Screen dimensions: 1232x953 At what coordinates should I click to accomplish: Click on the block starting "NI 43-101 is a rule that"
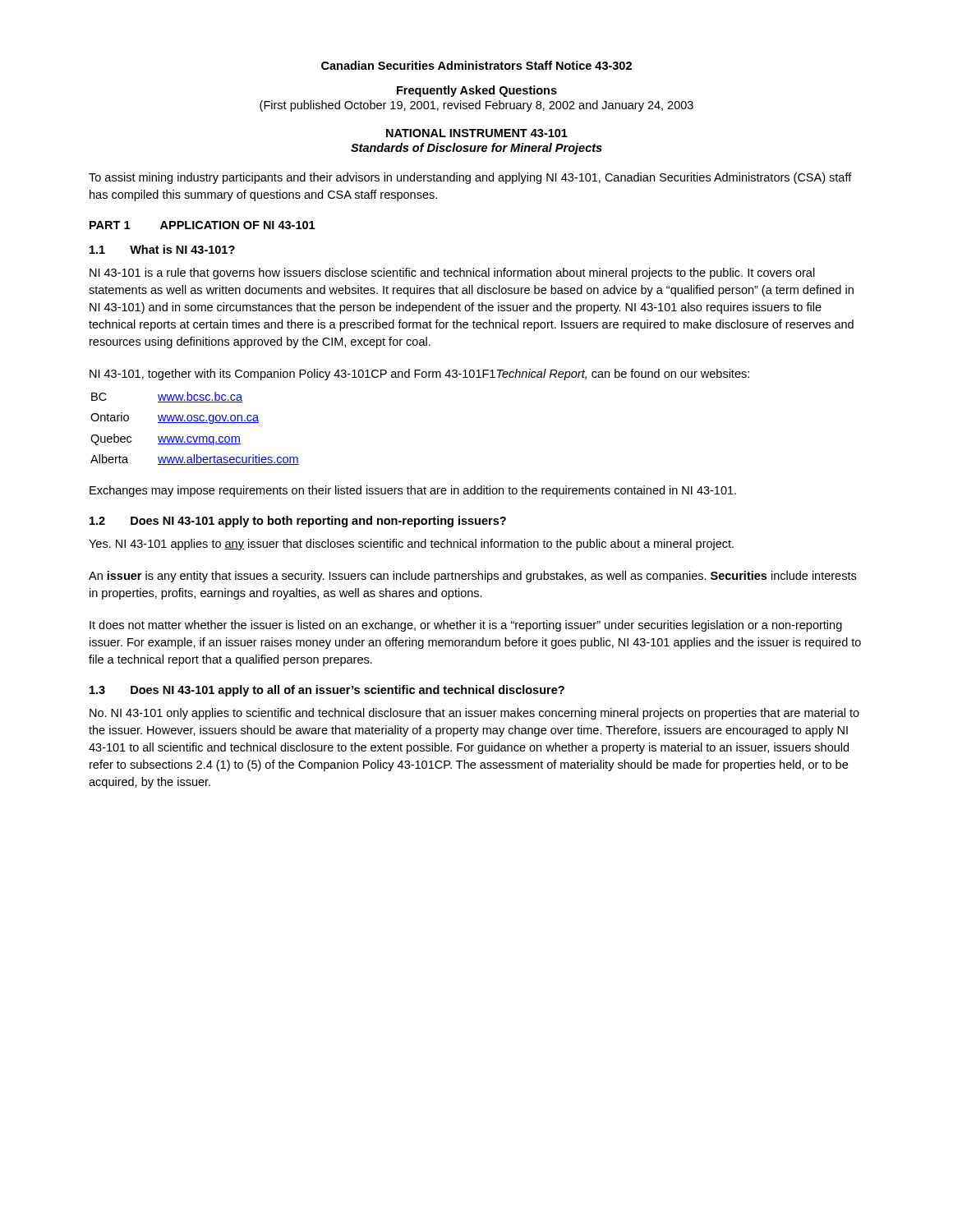(x=471, y=307)
